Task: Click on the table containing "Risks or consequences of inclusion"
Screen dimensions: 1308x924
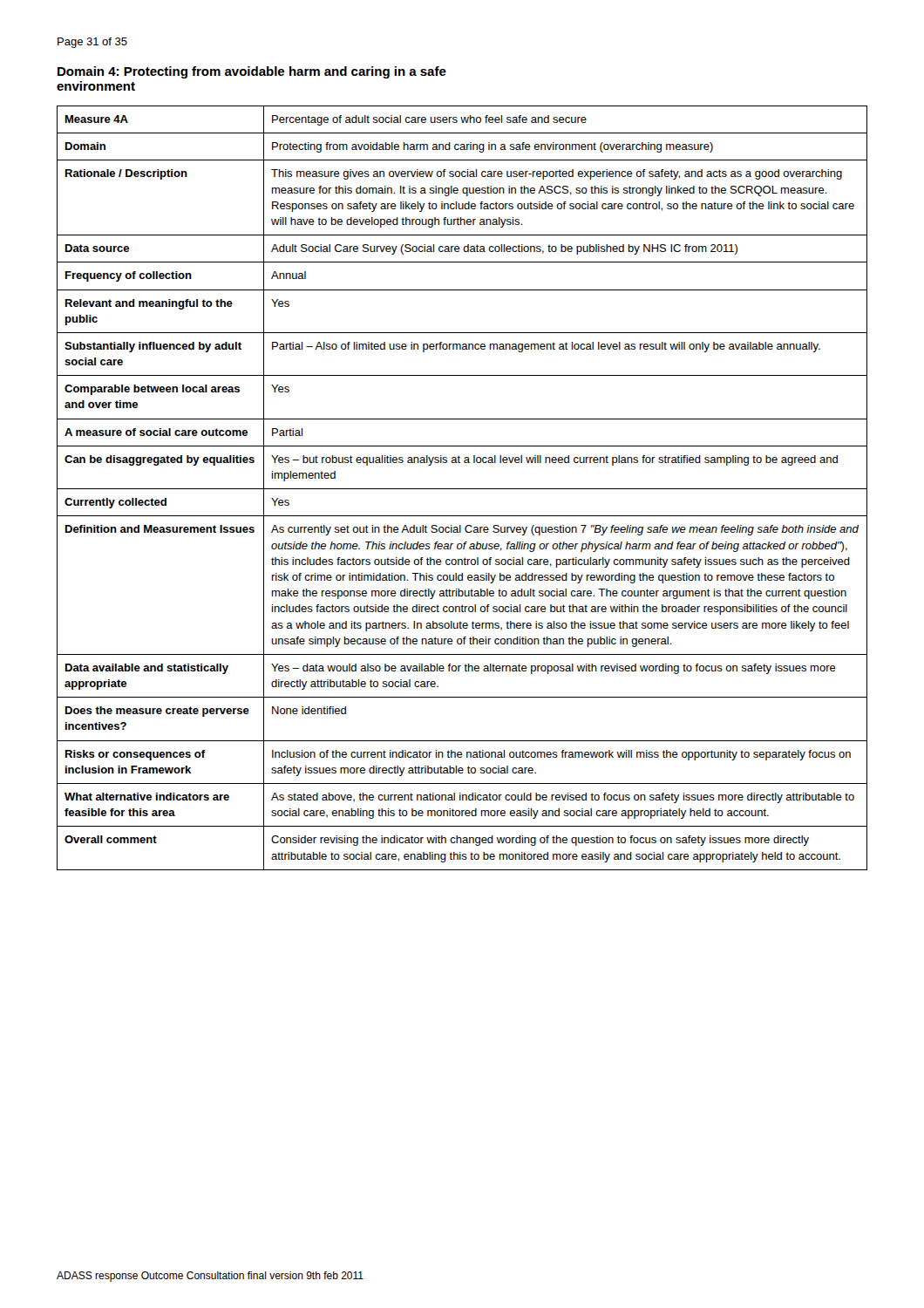Action: pos(462,488)
